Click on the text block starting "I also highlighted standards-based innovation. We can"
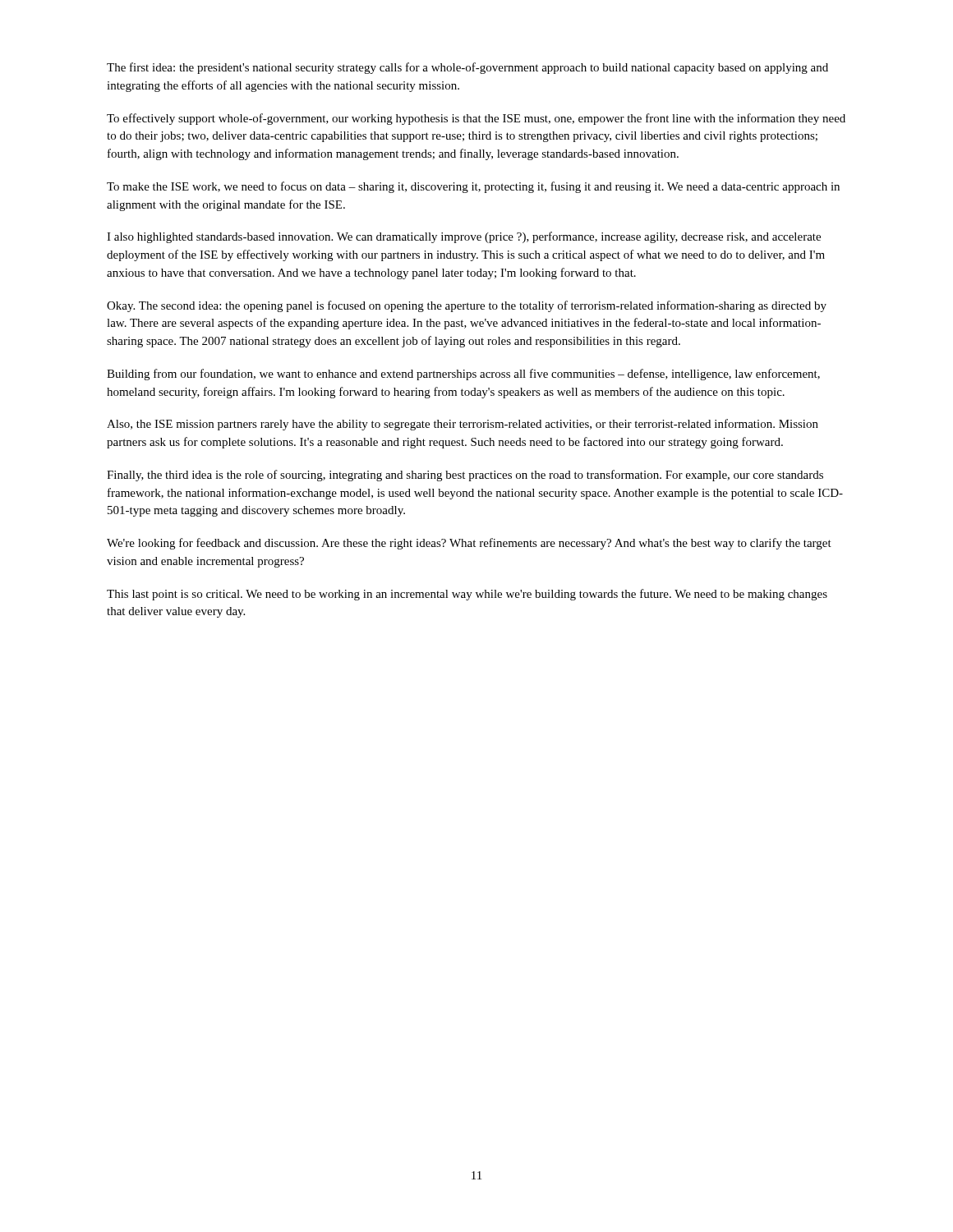The height and width of the screenshot is (1232, 953). click(466, 255)
